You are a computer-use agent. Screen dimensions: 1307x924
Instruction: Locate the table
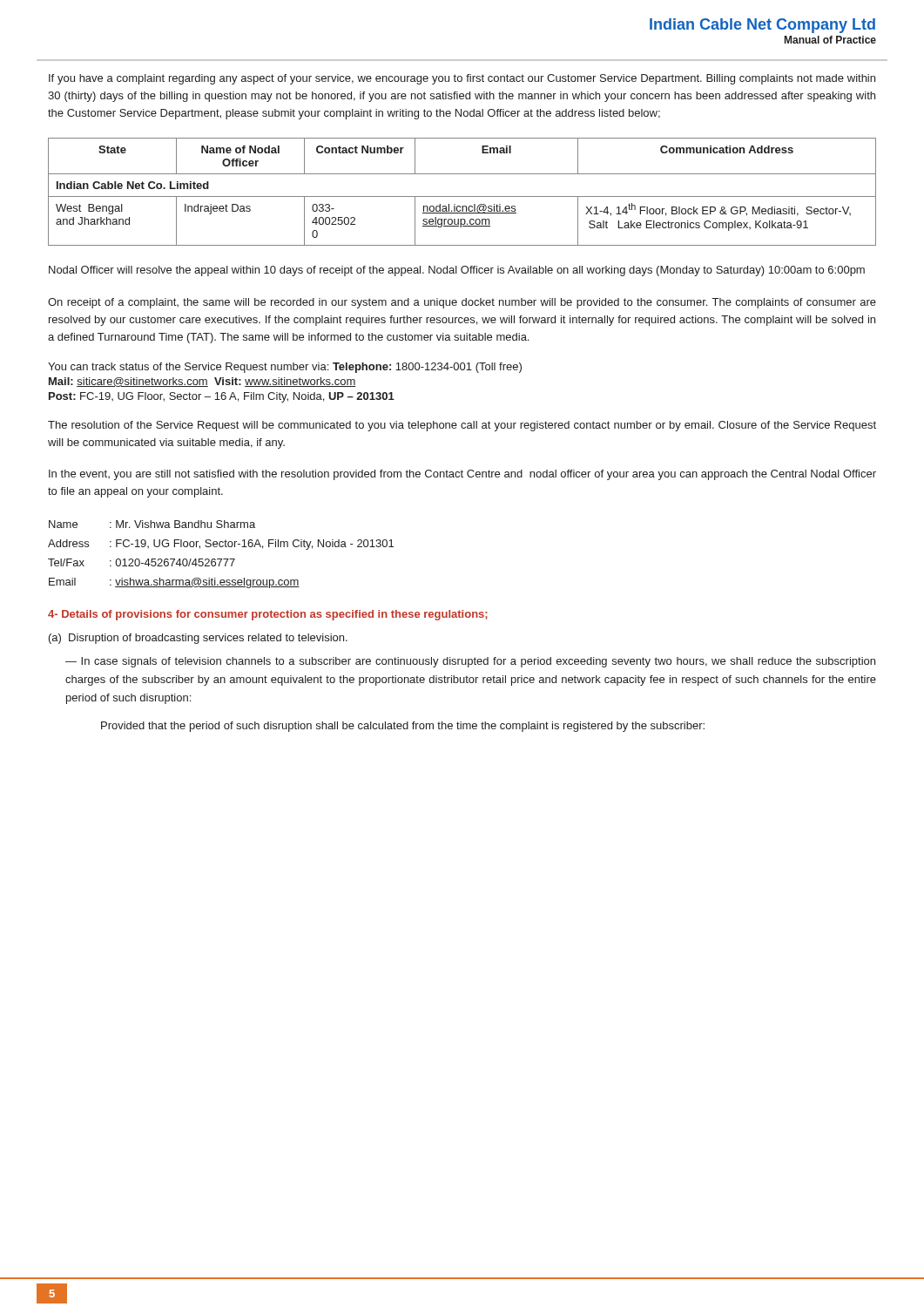(x=462, y=192)
